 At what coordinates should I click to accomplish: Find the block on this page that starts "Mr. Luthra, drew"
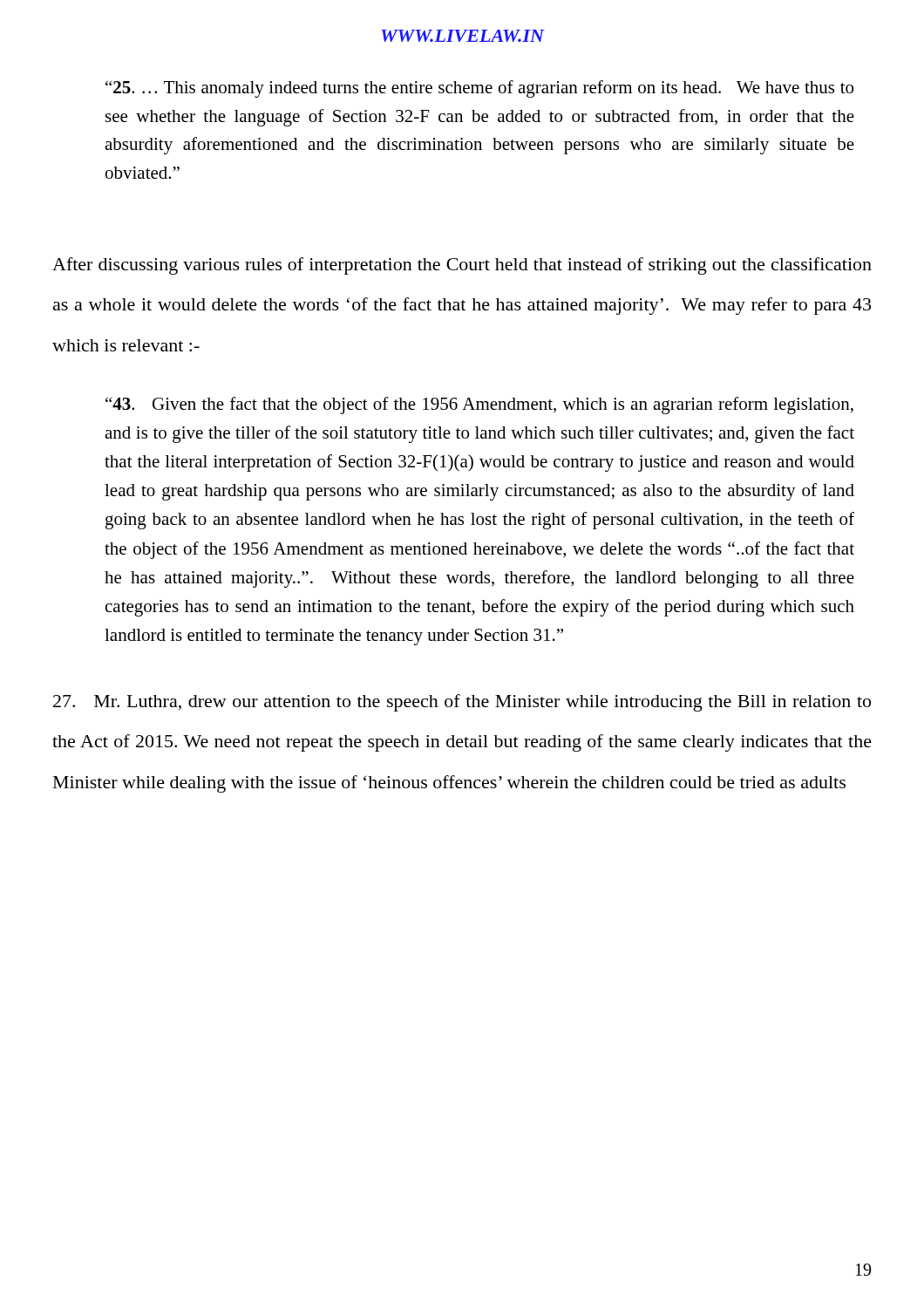[x=462, y=741]
